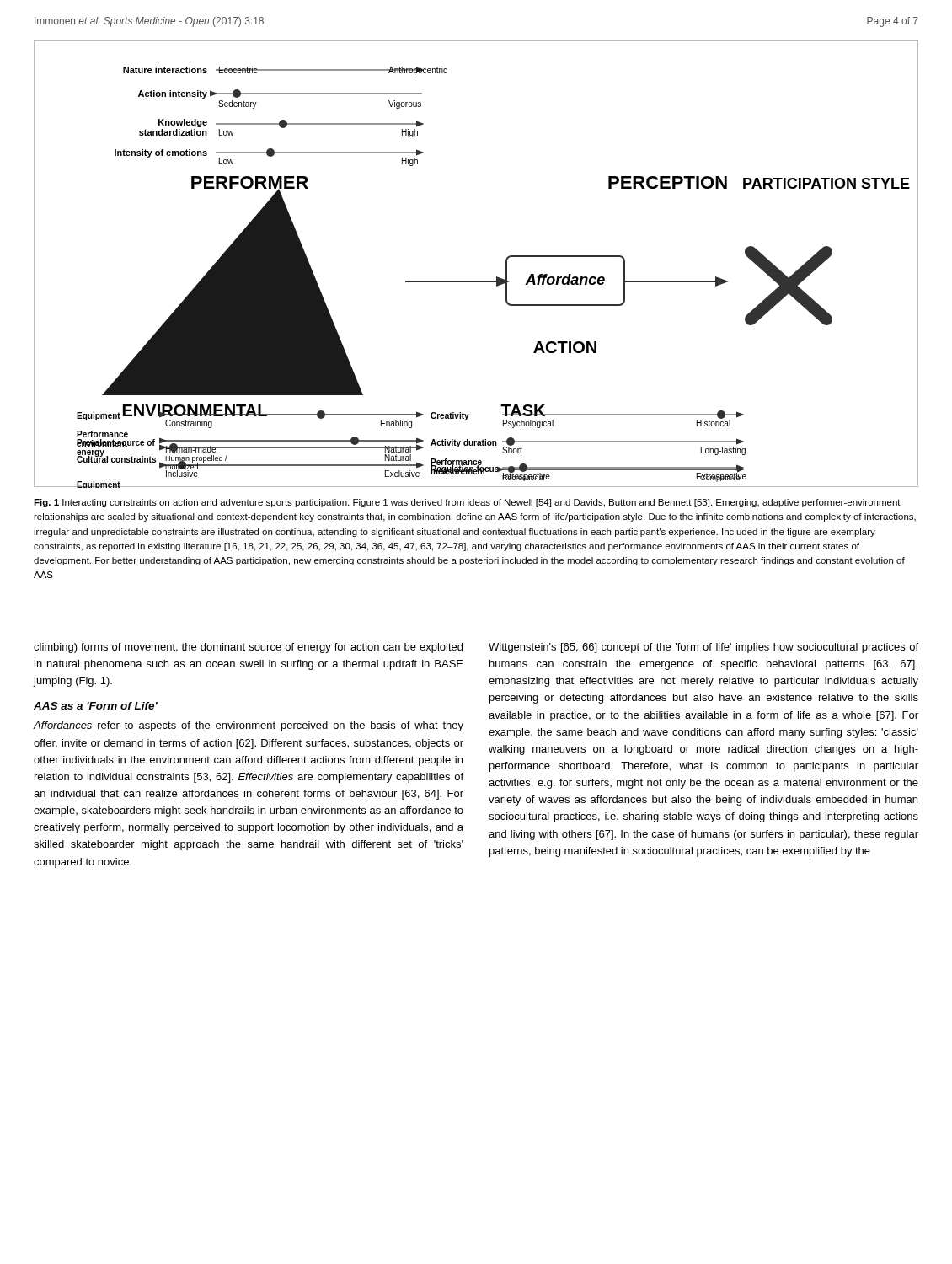The image size is (952, 1264).
Task: Point to the element starting "AAS as a 'Form"
Action: (95, 706)
